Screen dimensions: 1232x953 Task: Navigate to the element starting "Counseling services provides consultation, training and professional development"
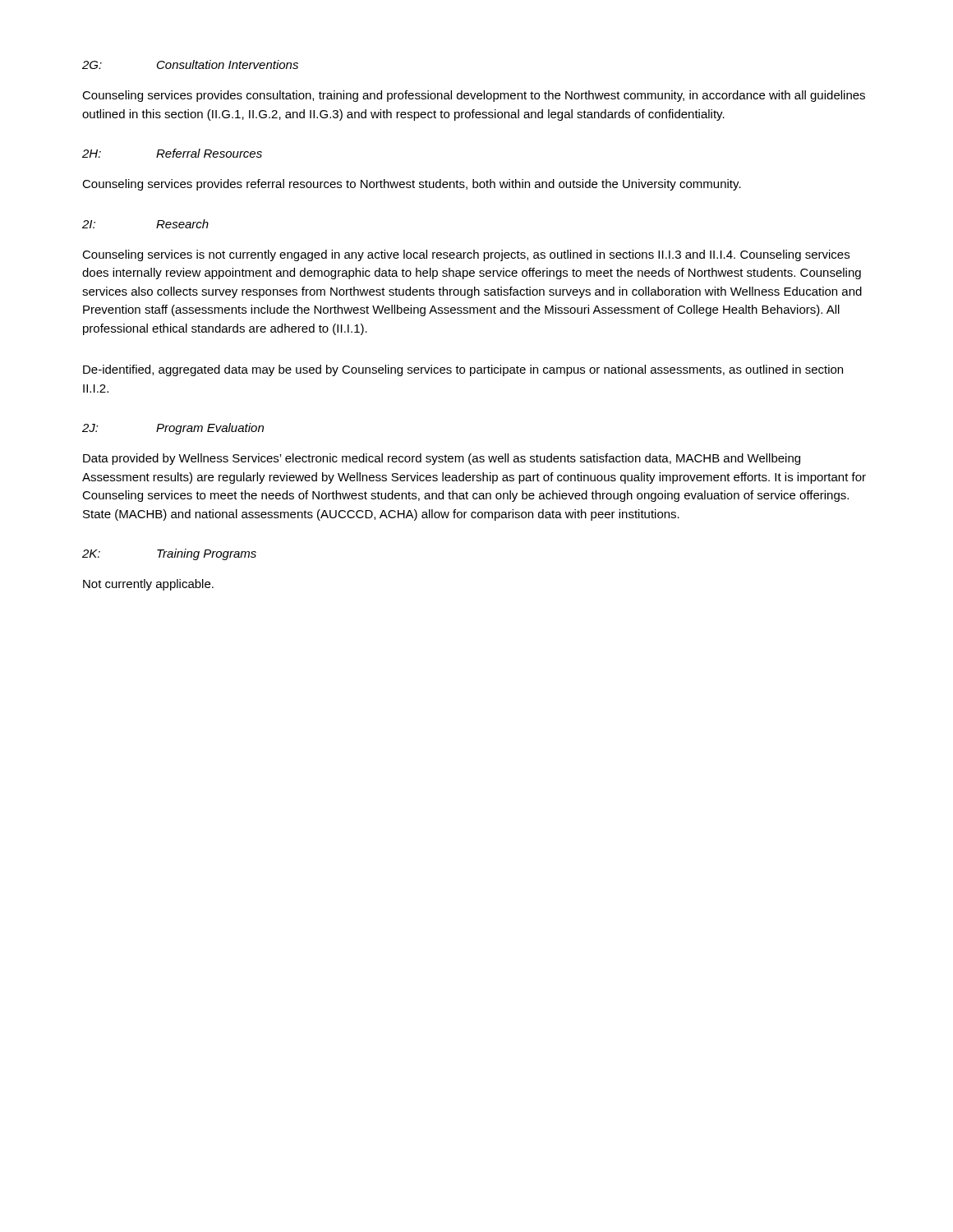(474, 104)
